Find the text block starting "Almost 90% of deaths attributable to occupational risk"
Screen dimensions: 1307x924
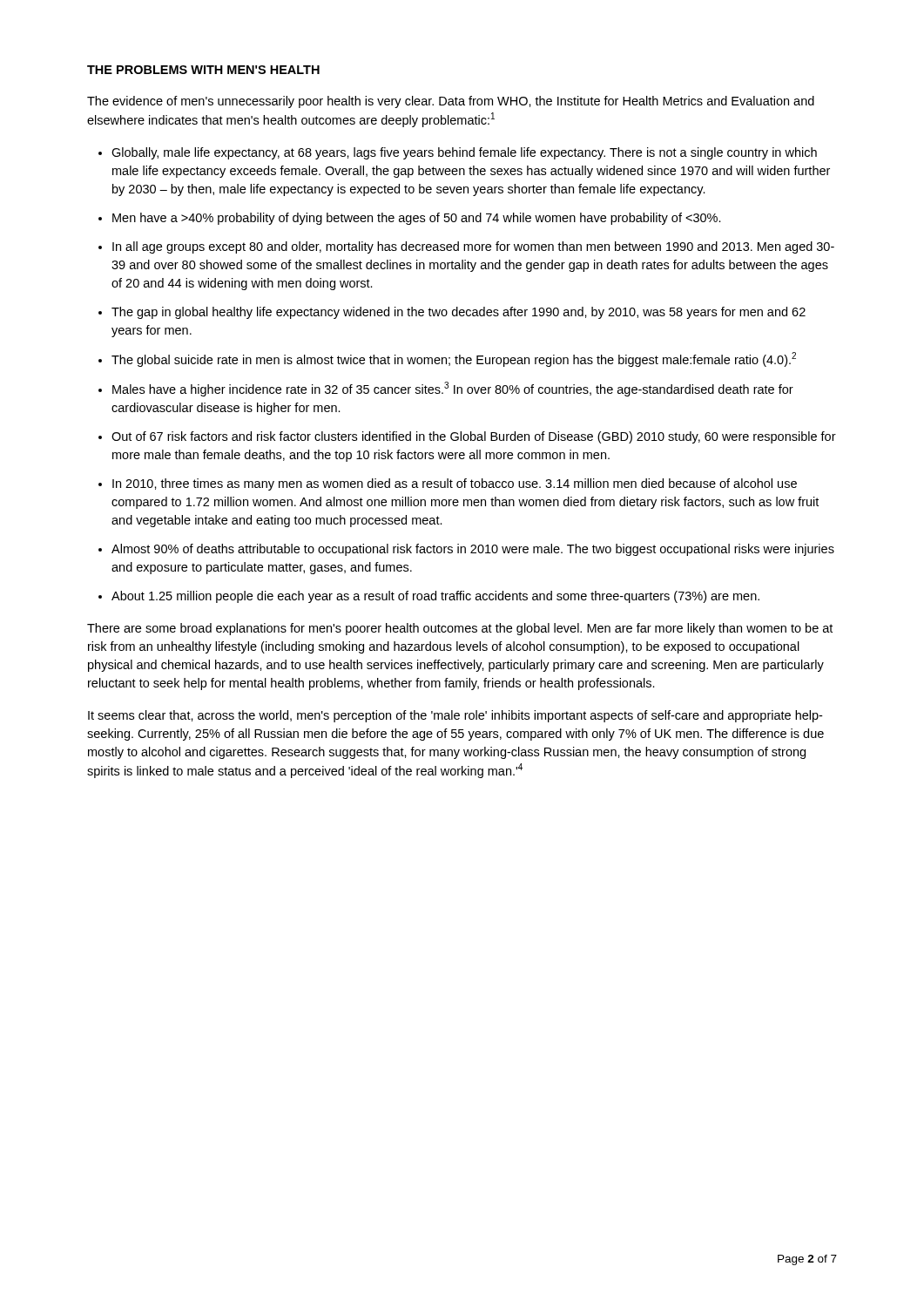tap(473, 558)
